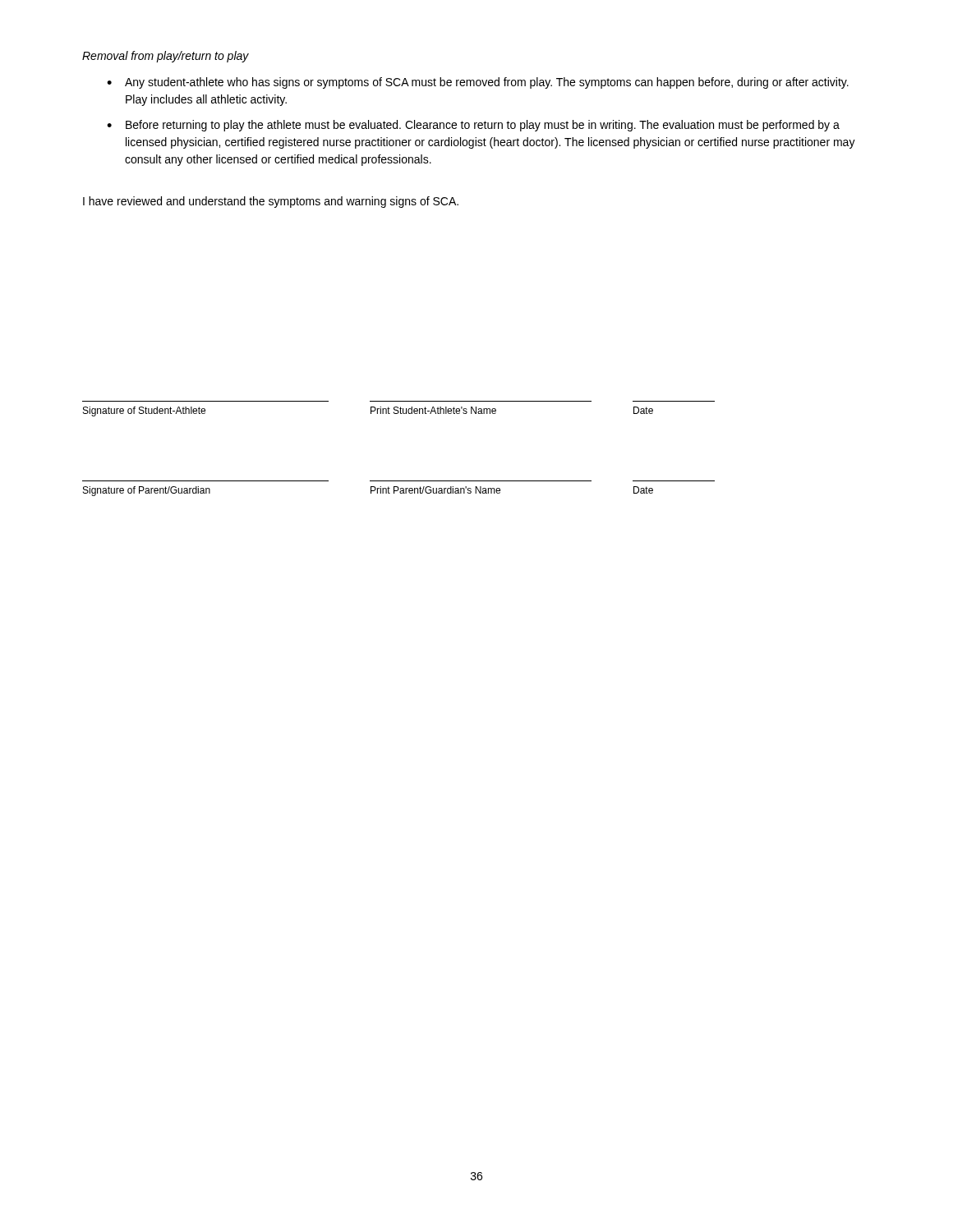Where is the passage that starts "I have reviewed and understand the symptoms and"?
This screenshot has width=953, height=1232.
coord(271,201)
